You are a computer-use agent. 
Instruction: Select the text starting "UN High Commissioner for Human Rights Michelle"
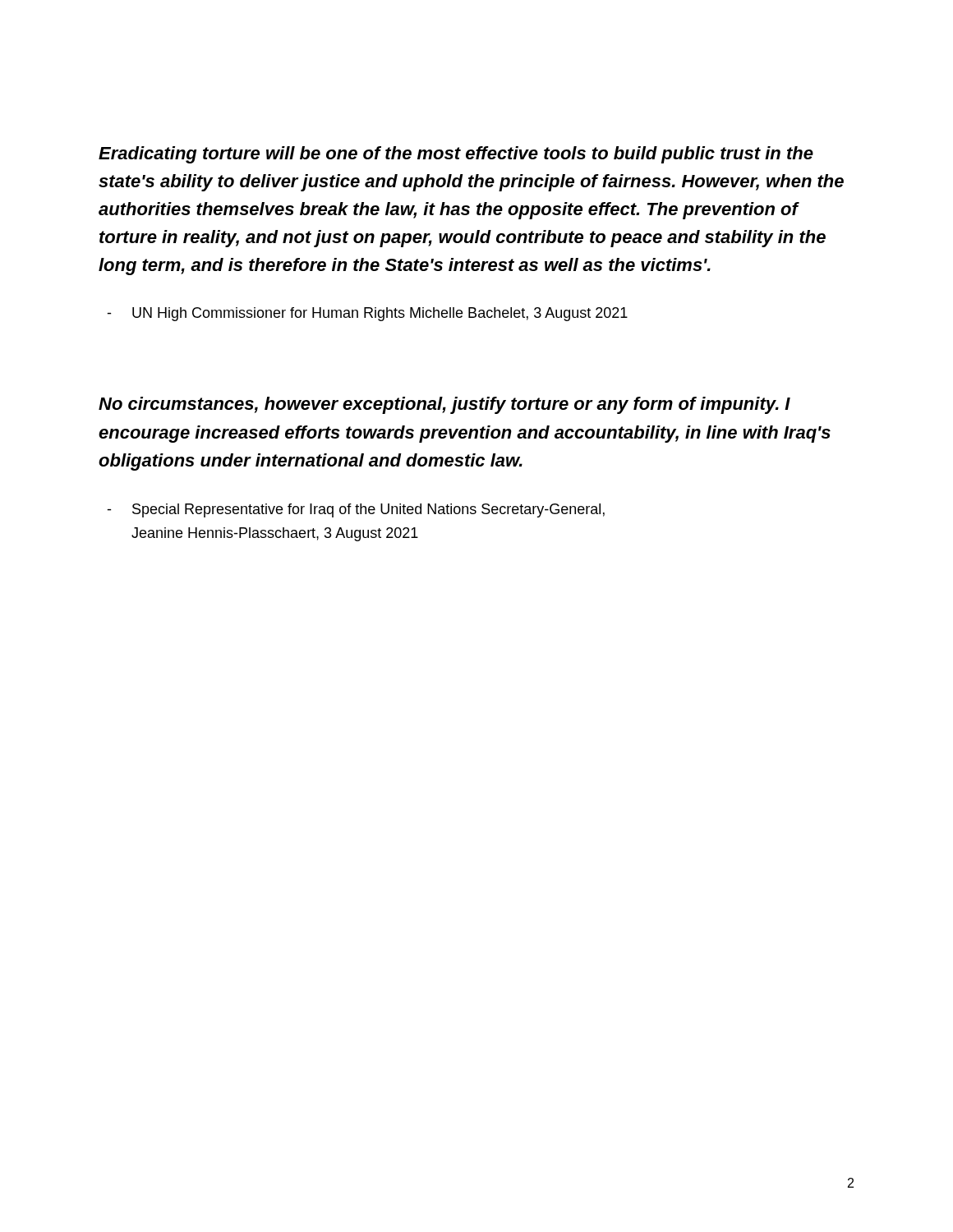tap(380, 313)
